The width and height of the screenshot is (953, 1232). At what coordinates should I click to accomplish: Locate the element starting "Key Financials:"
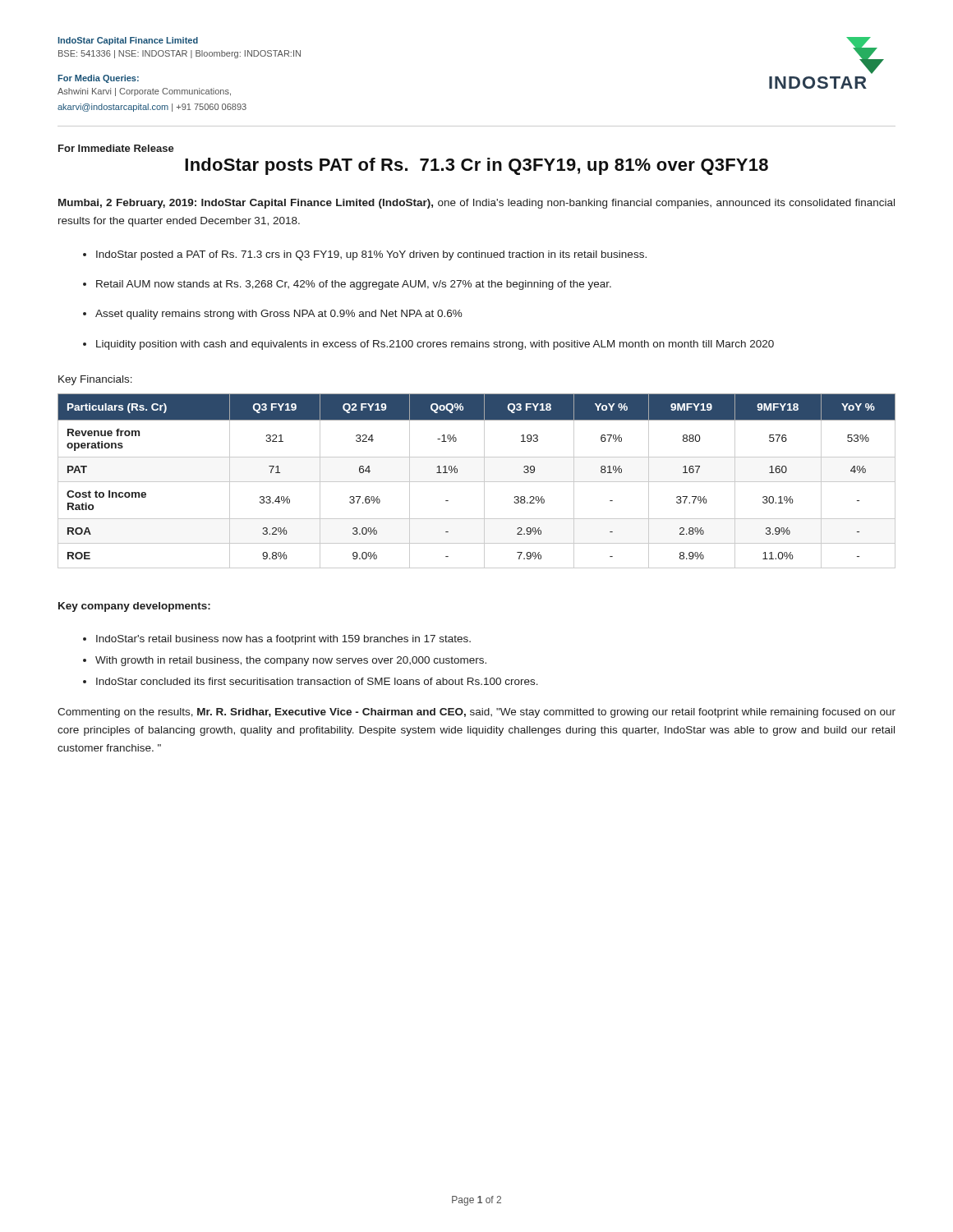pos(95,379)
